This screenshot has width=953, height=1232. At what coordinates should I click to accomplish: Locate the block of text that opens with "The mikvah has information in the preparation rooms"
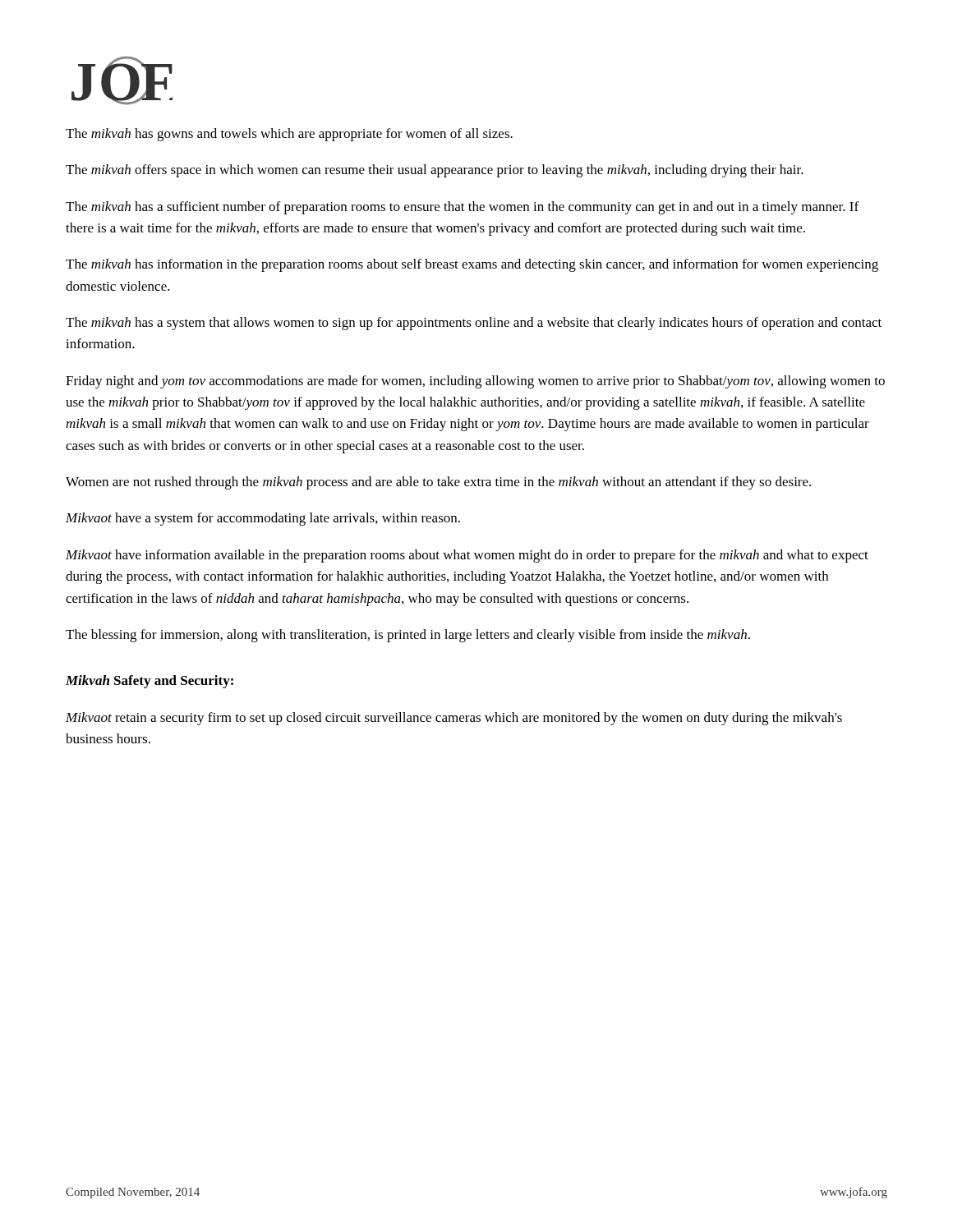tap(476, 276)
